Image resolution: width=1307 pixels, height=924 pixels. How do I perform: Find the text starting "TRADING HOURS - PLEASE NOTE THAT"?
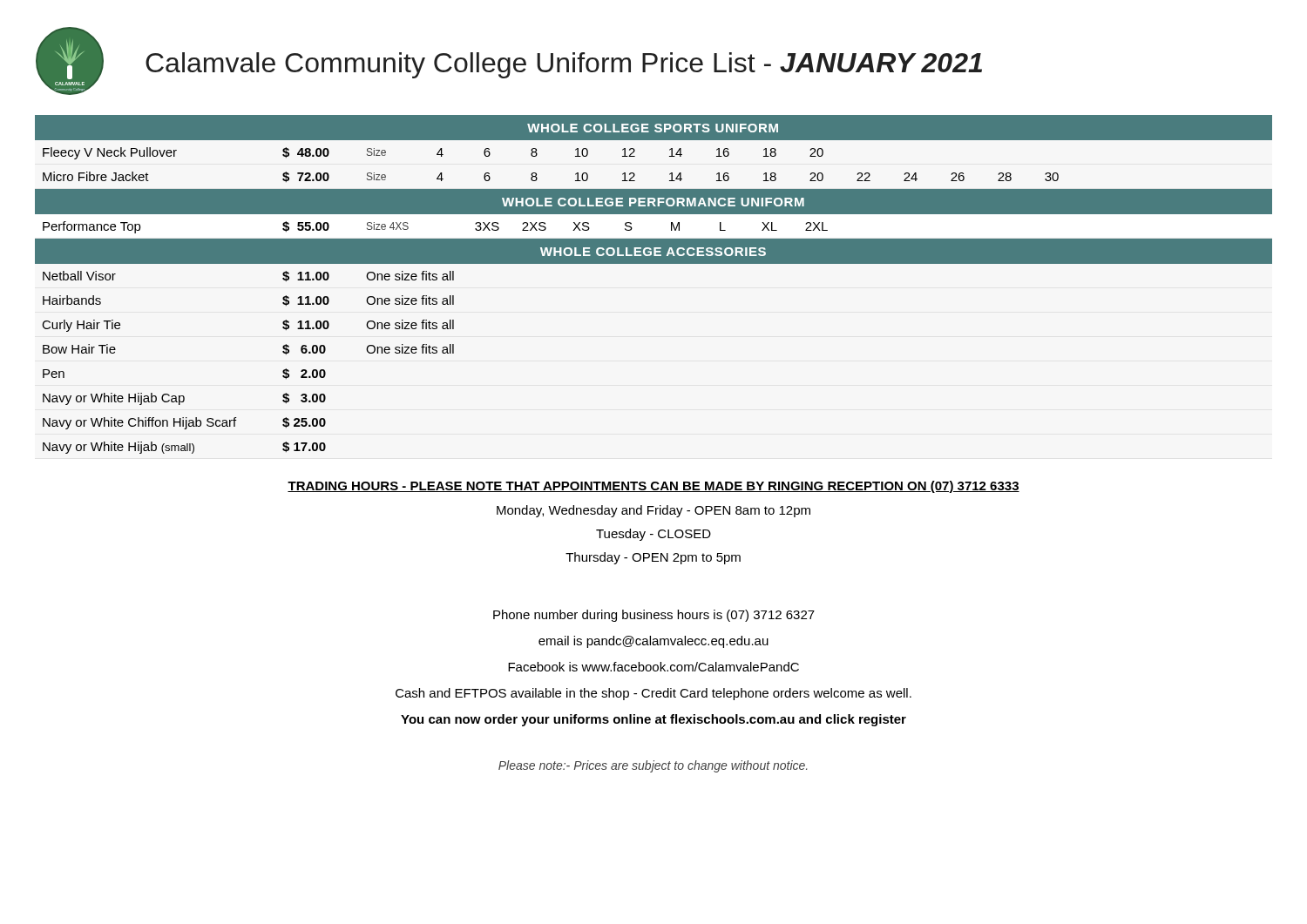(654, 523)
